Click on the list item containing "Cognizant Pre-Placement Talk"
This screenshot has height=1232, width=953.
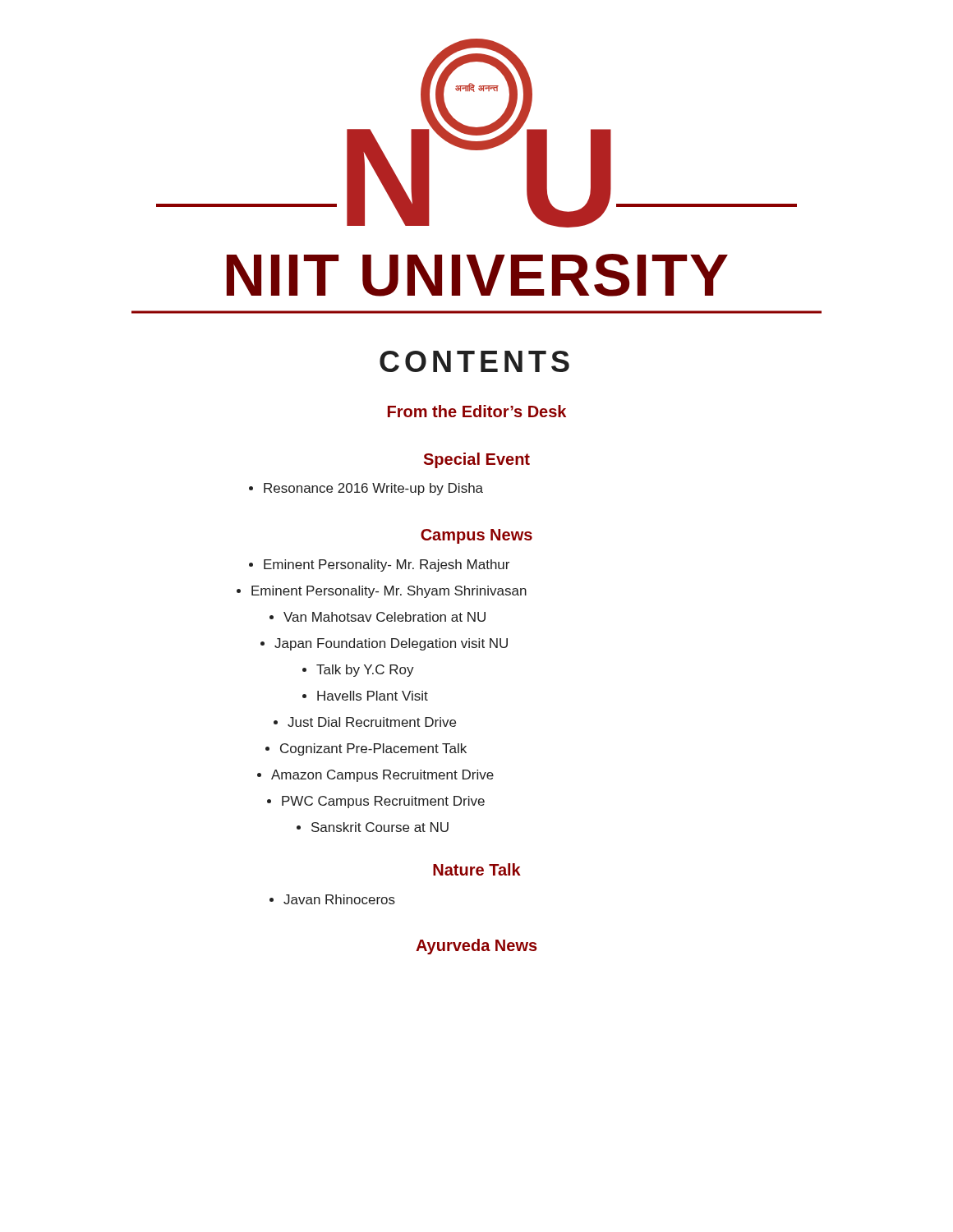(476, 749)
